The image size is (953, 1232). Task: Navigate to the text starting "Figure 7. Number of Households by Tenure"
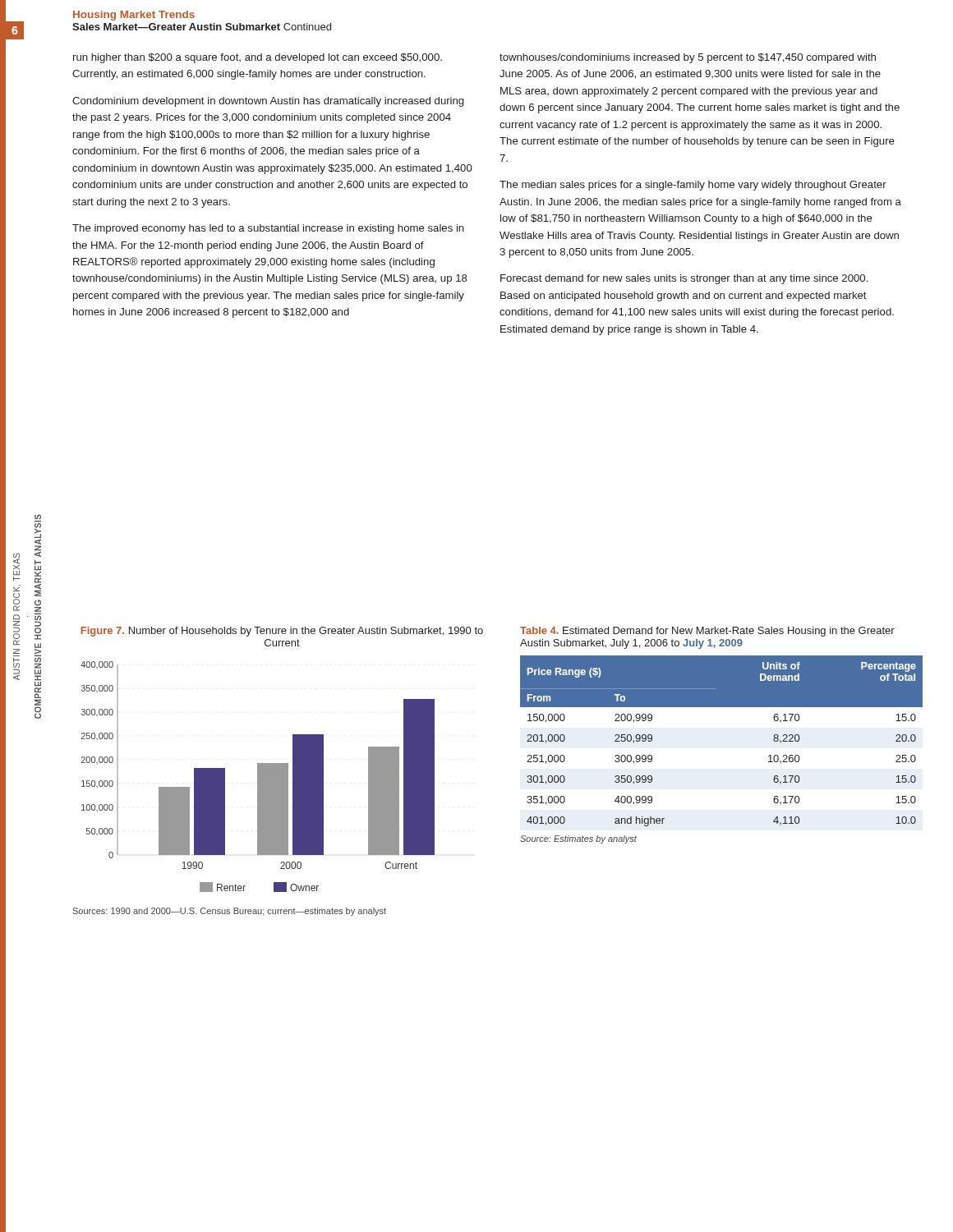(x=282, y=637)
